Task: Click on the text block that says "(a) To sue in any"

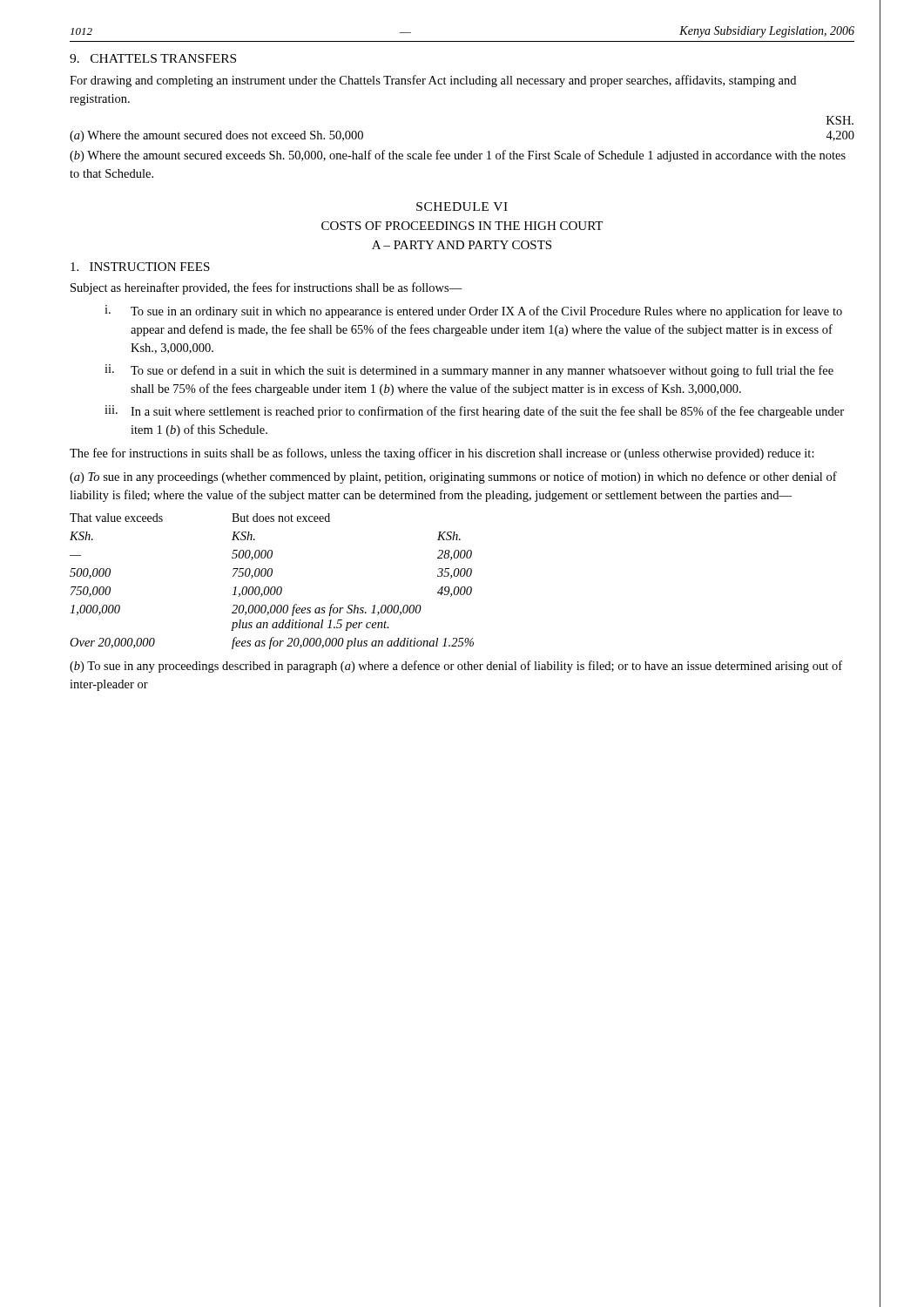Action: coord(453,486)
